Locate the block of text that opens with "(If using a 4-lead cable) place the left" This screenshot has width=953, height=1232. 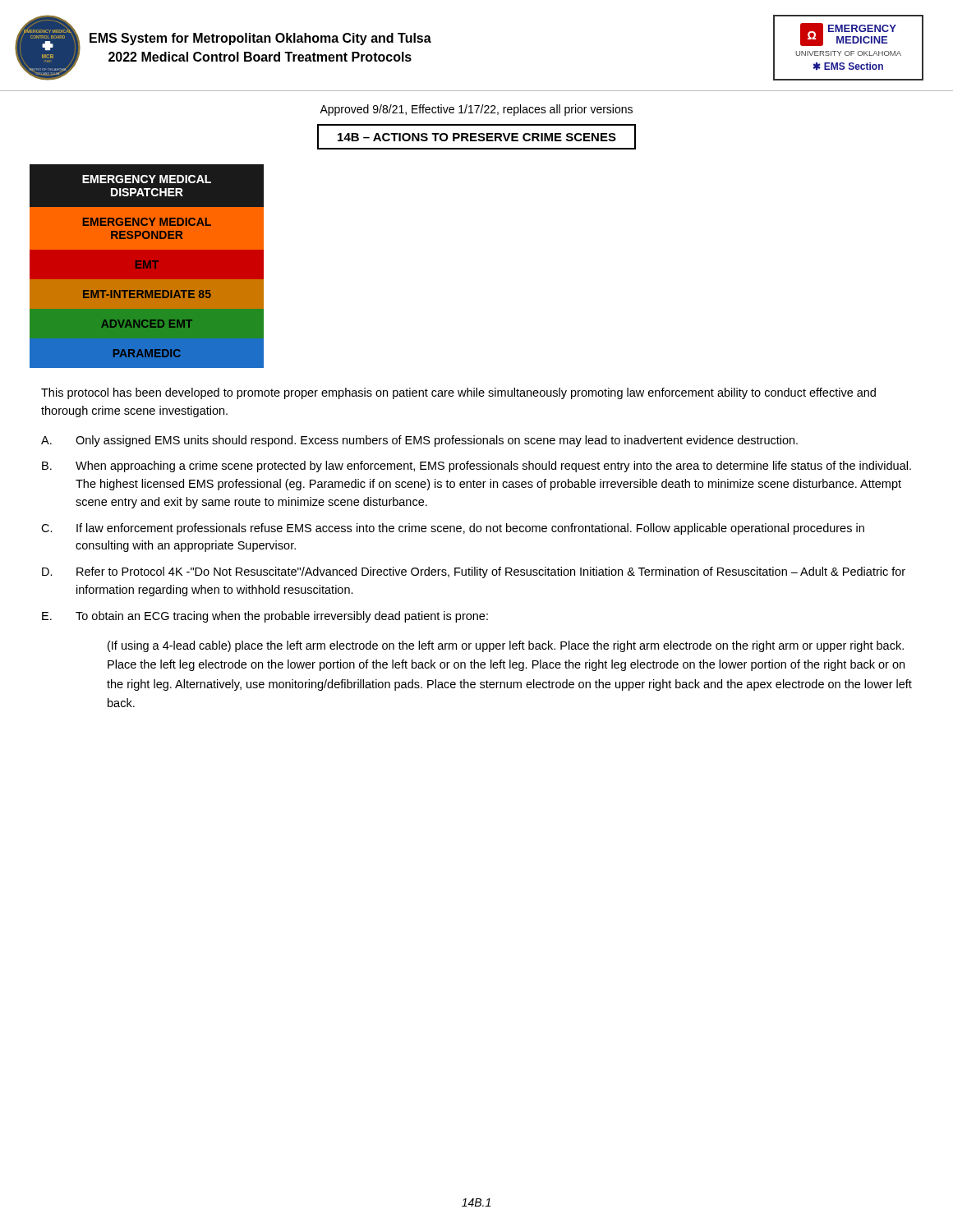[509, 674]
